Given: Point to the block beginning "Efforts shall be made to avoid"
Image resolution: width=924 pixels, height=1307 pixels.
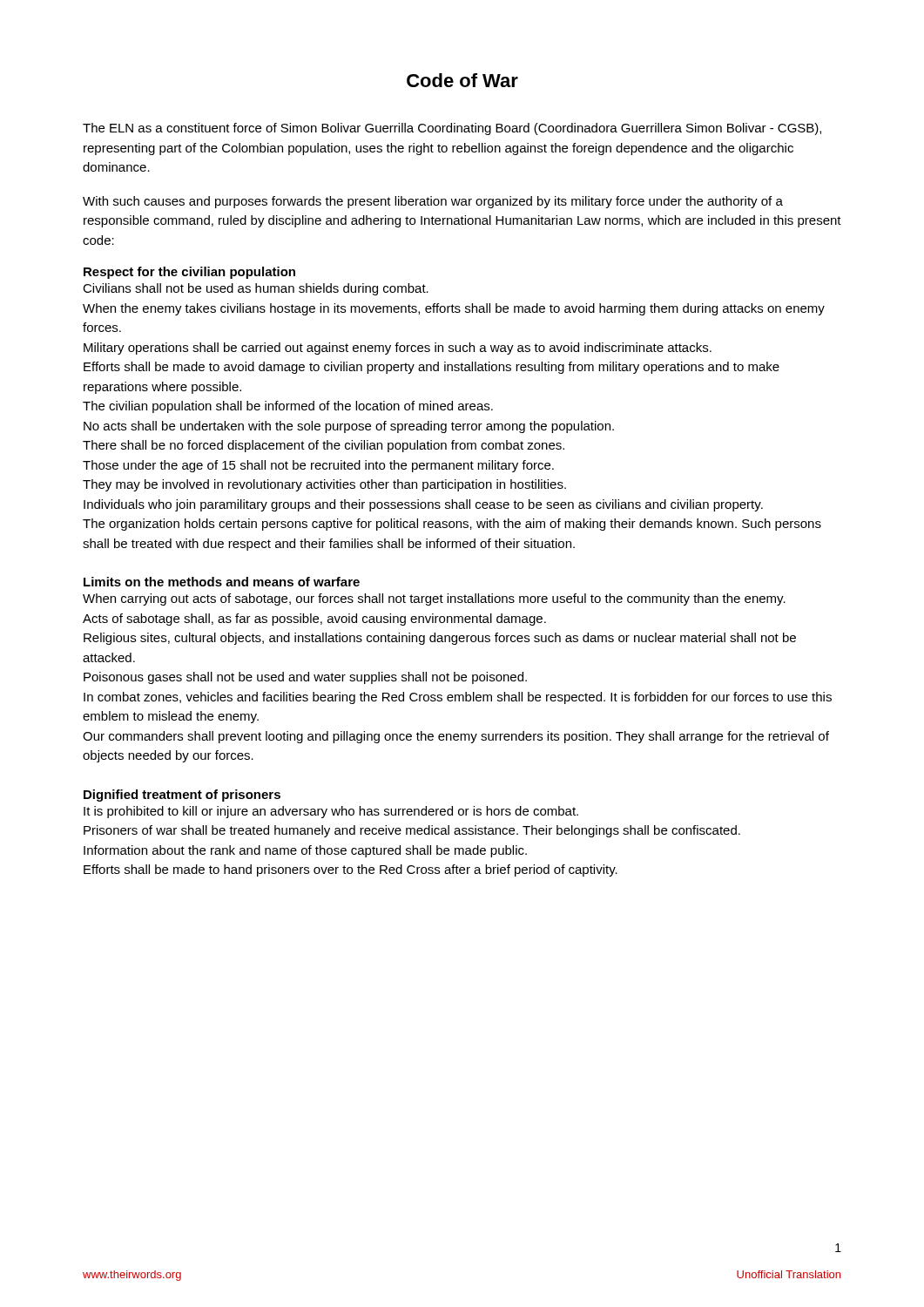Looking at the screenshot, I should tap(431, 376).
